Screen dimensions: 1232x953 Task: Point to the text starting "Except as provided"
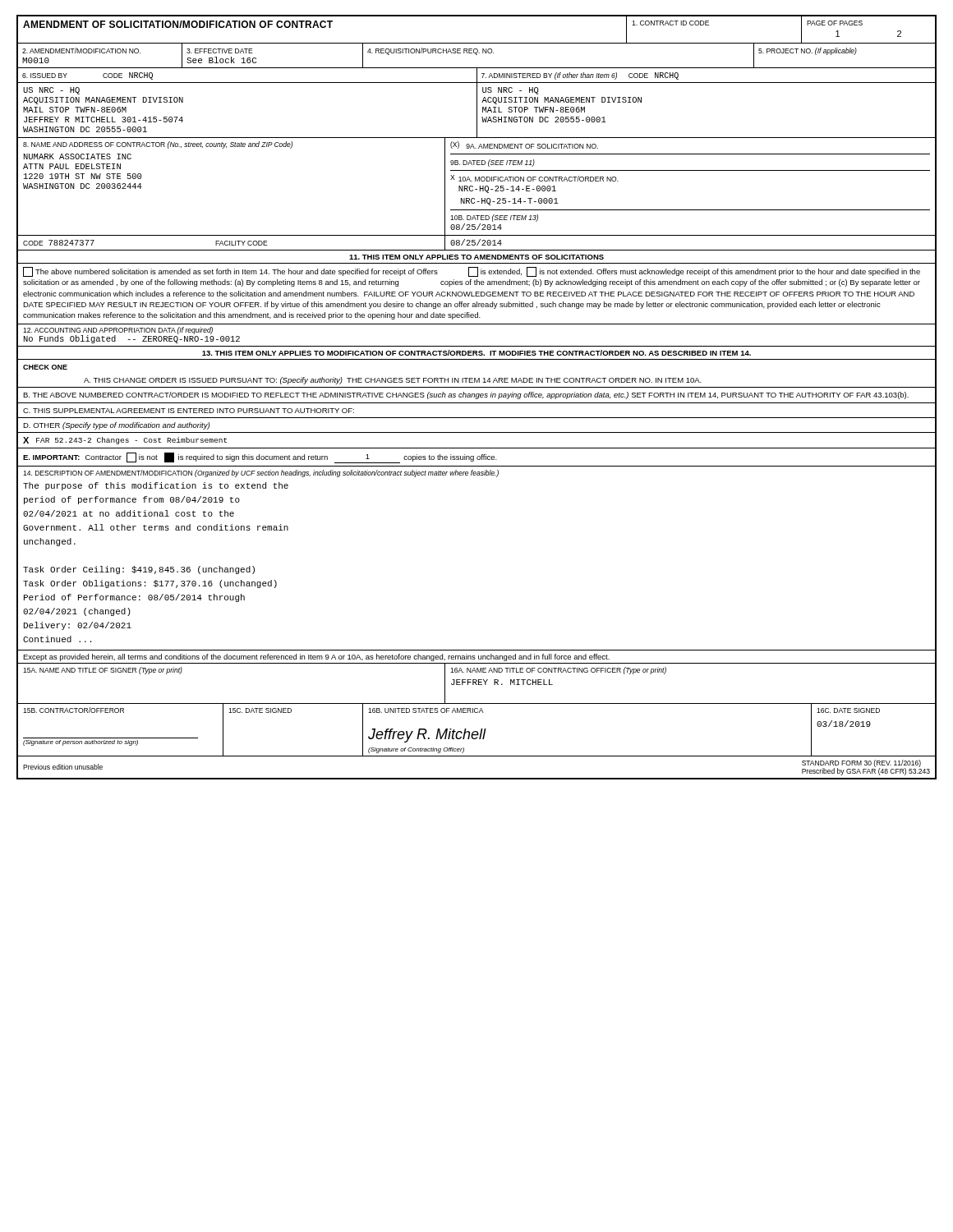pyautogui.click(x=316, y=657)
